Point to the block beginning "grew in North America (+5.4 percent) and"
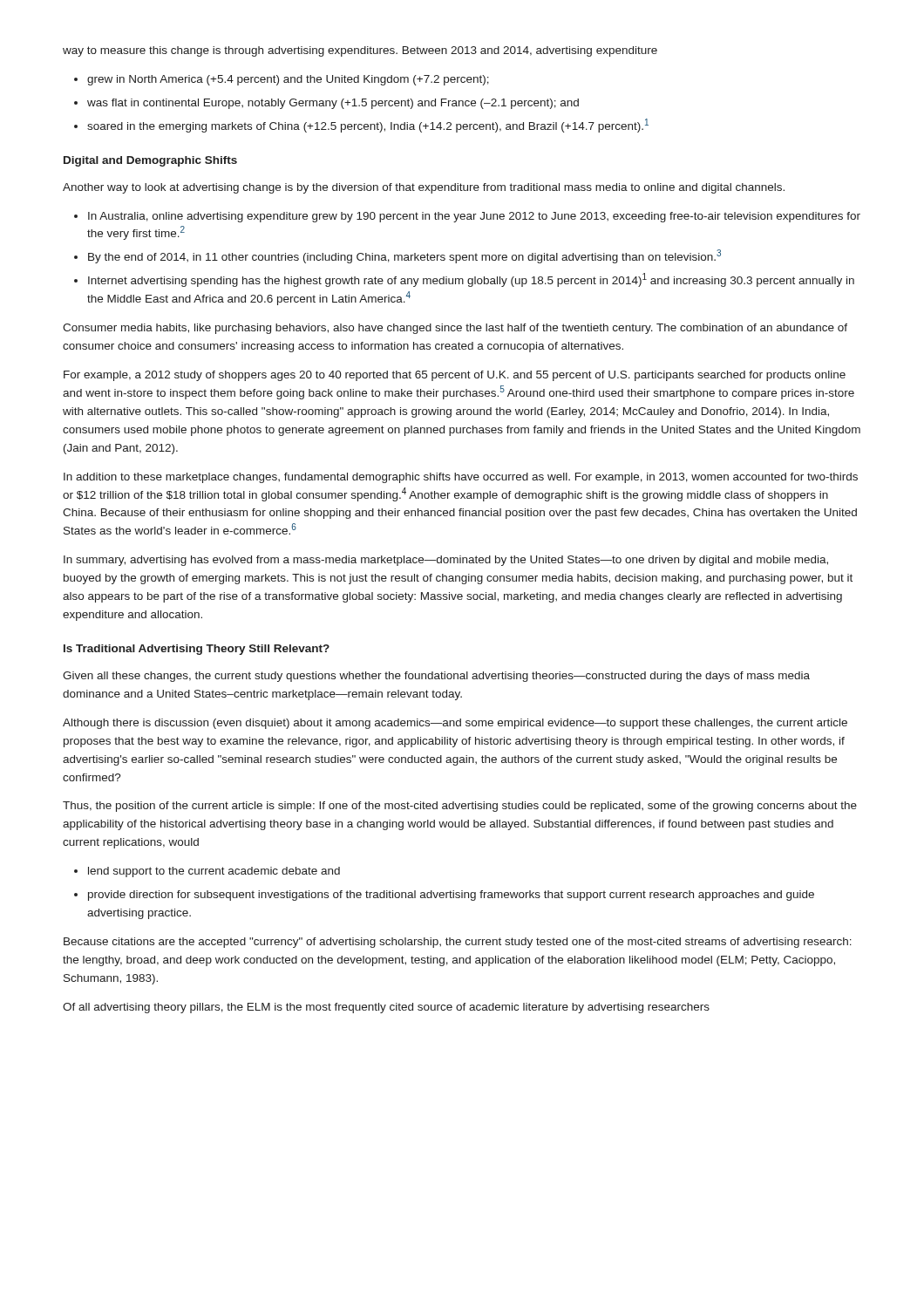 point(474,80)
